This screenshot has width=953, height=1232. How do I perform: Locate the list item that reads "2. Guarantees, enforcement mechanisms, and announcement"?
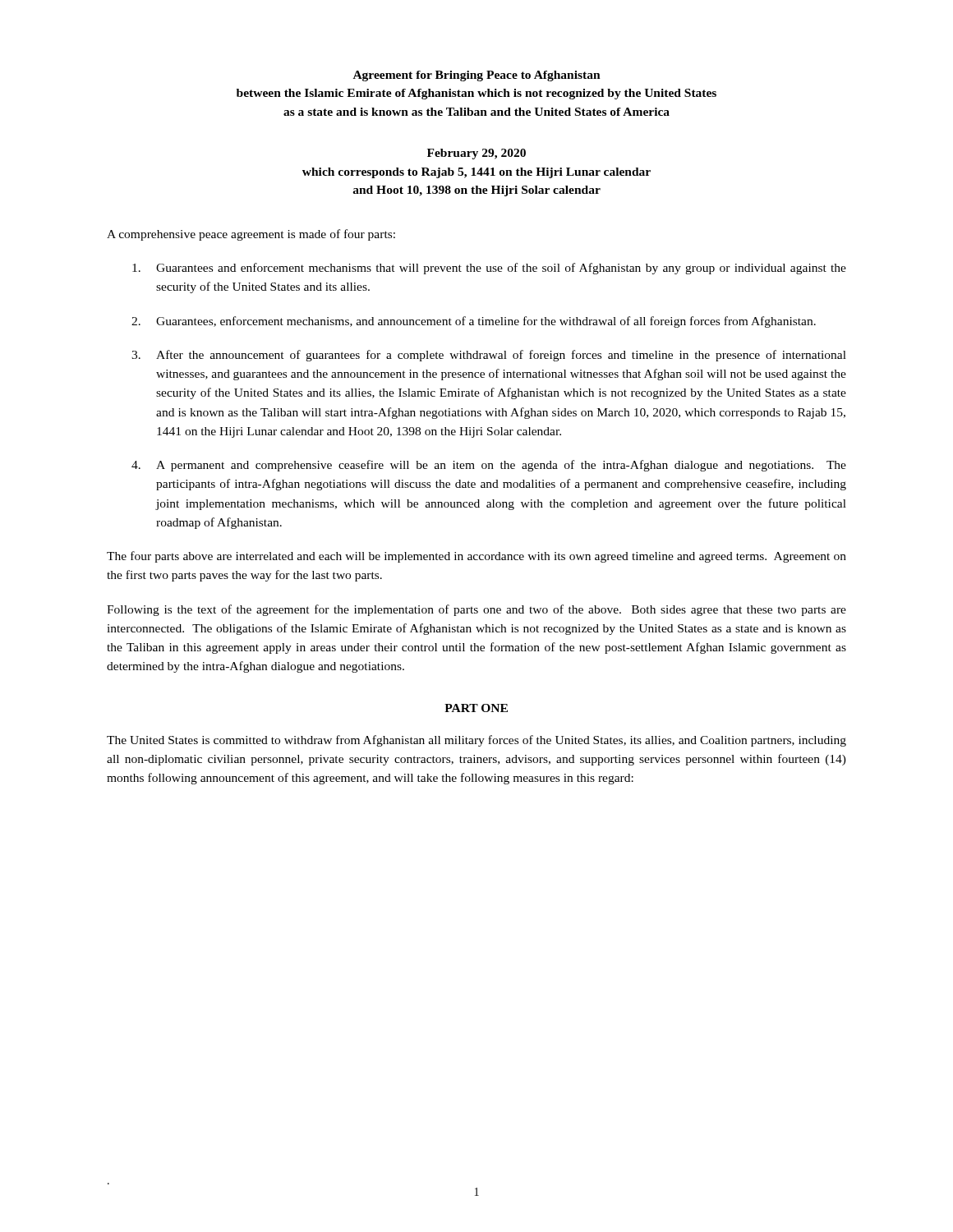(x=489, y=321)
